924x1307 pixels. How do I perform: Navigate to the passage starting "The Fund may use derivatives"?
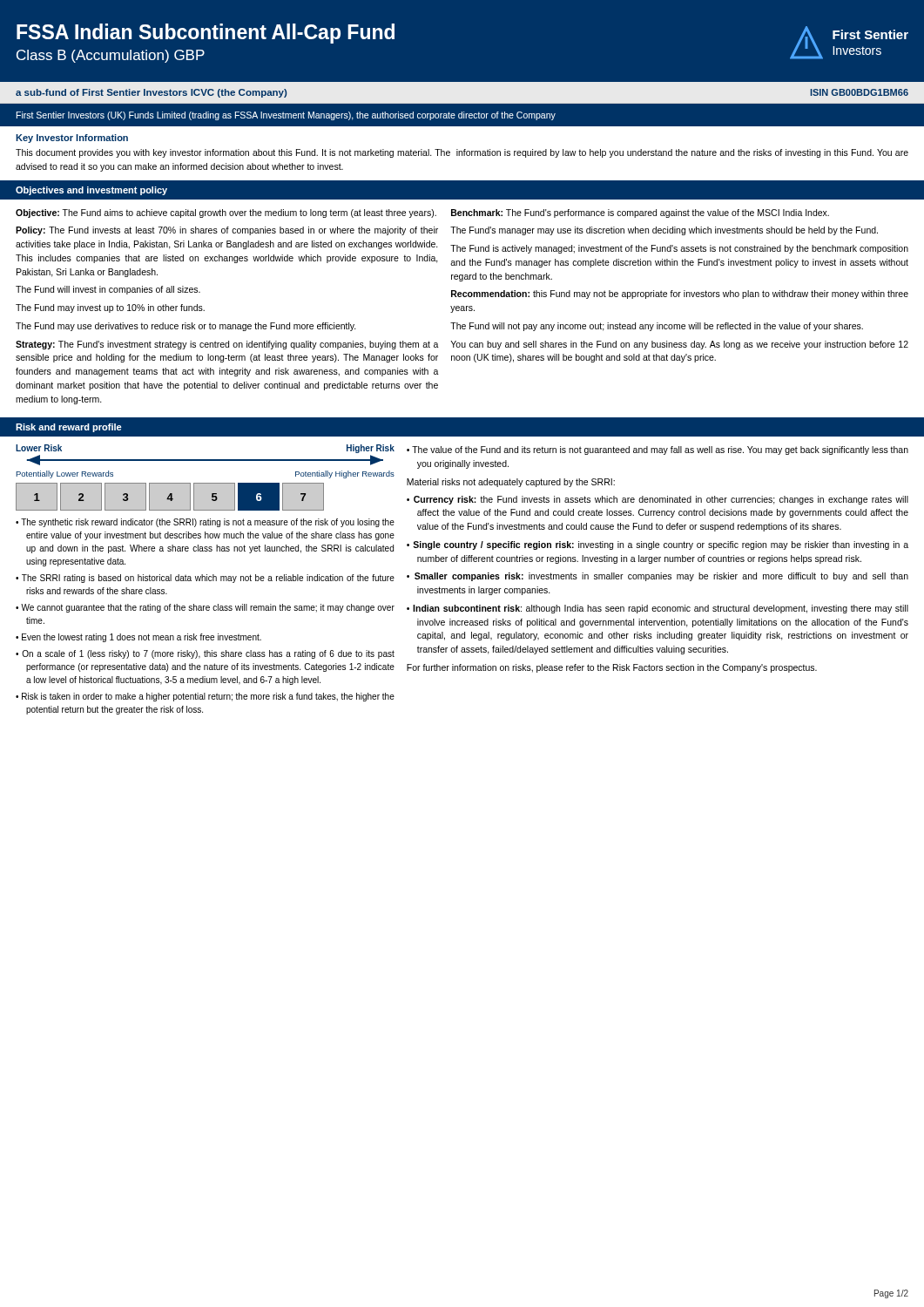[x=186, y=326]
